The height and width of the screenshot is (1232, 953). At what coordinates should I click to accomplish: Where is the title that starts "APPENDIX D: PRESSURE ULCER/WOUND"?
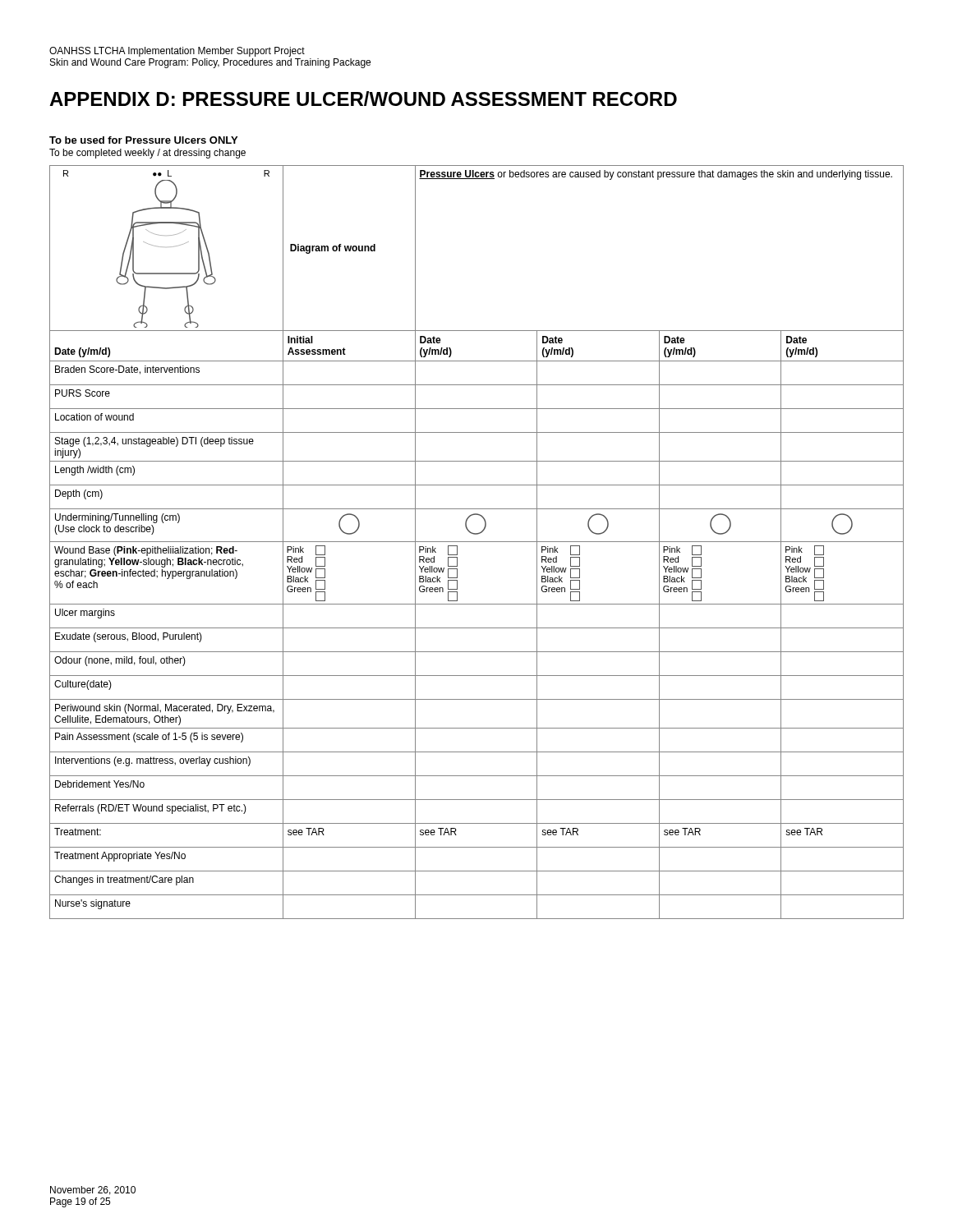pyautogui.click(x=363, y=99)
